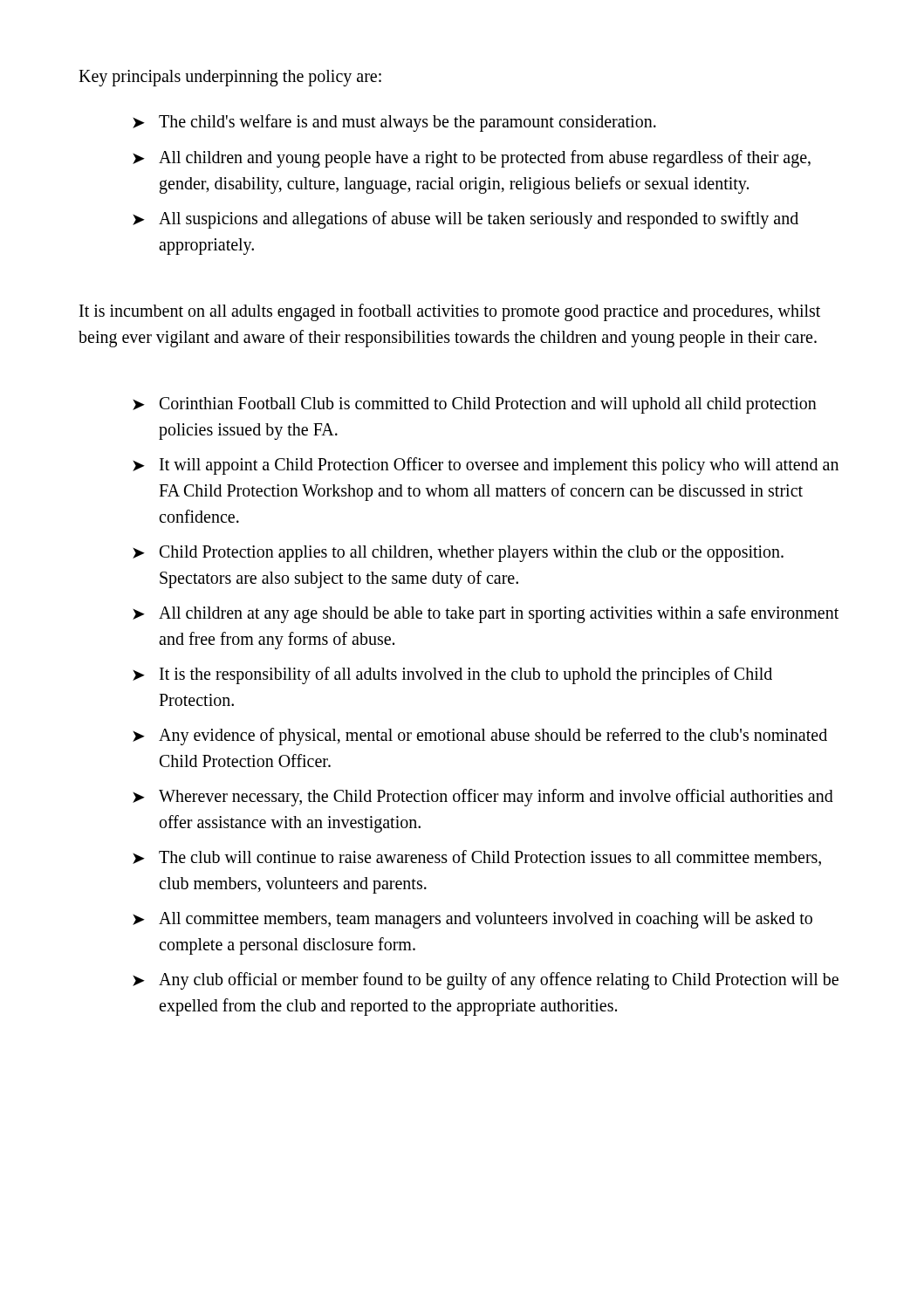Viewport: 924px width, 1309px height.
Task: Point to the block beginning "➤ All children at any age should be"
Action: coord(488,626)
